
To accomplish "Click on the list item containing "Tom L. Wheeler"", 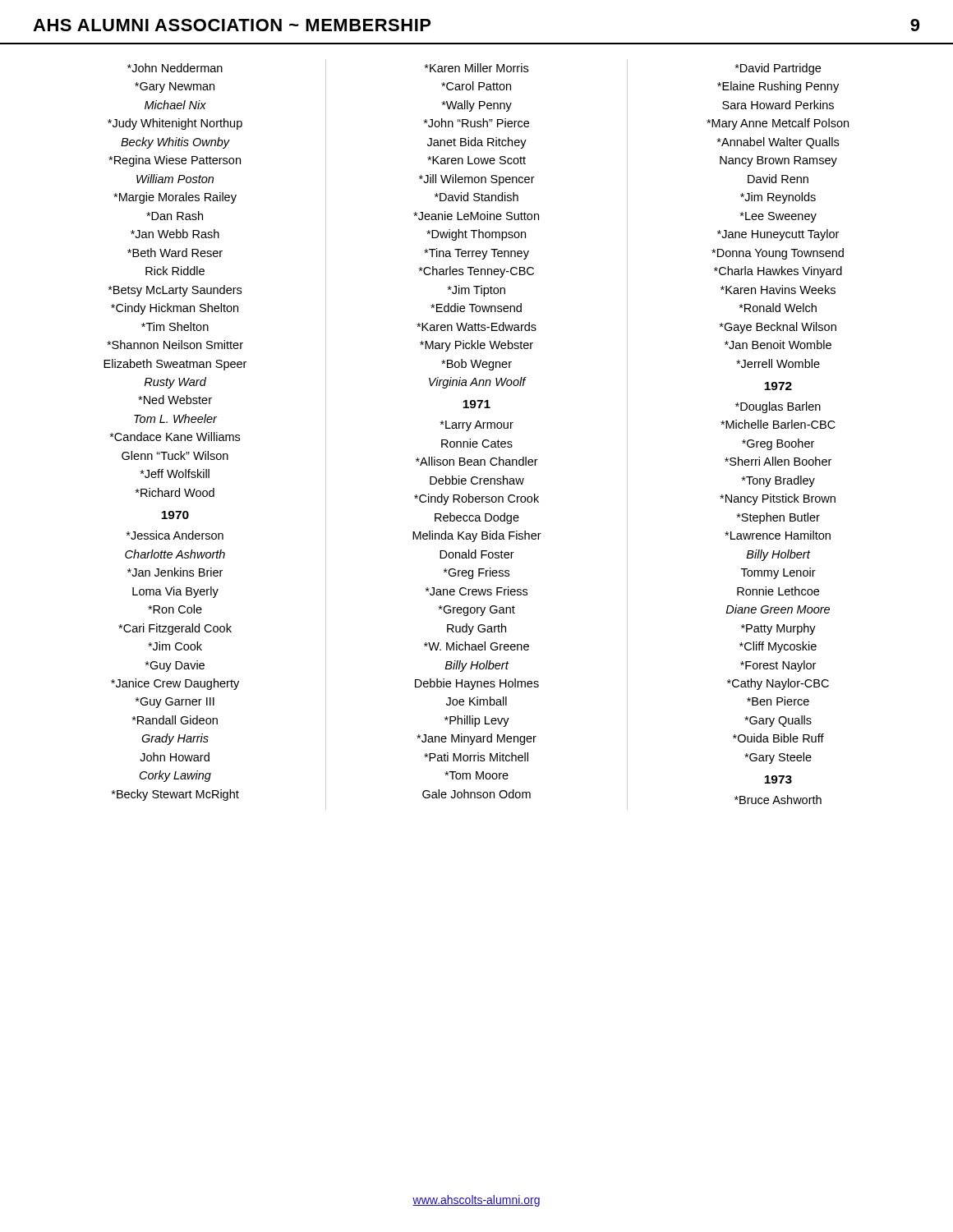I will coord(175,419).
